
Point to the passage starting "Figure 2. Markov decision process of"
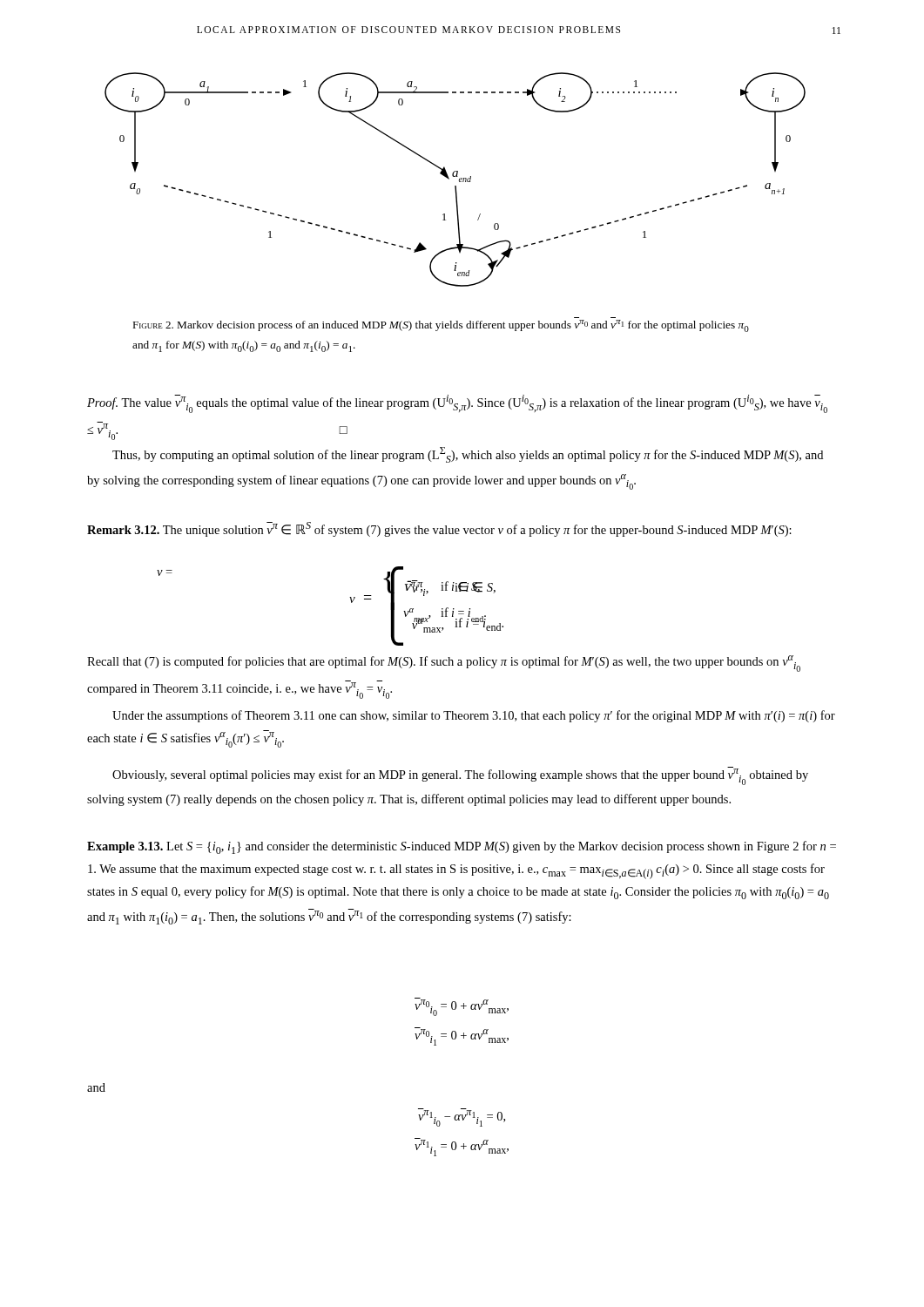[x=441, y=334]
